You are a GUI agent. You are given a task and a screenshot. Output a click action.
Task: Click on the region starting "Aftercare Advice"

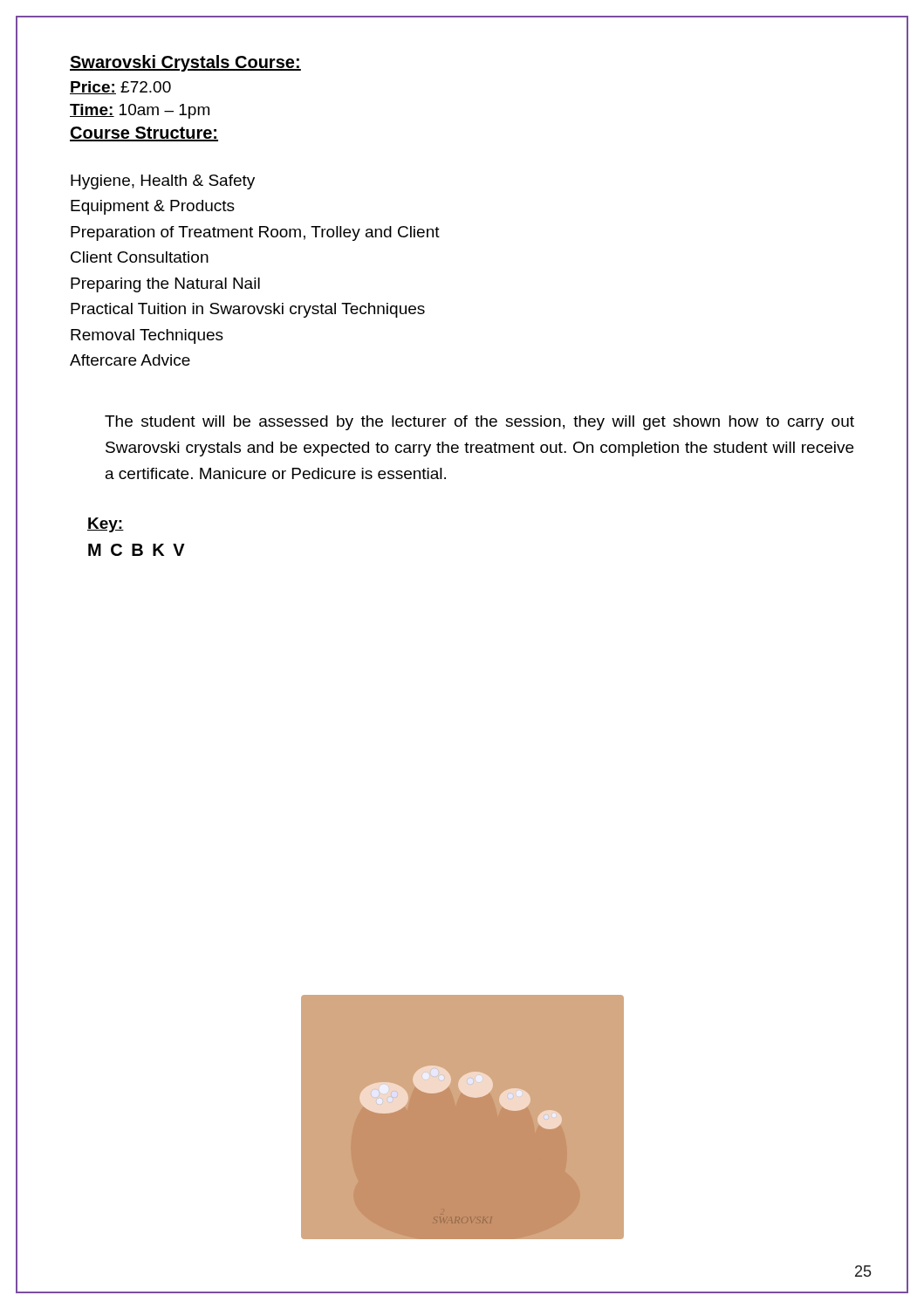[130, 360]
